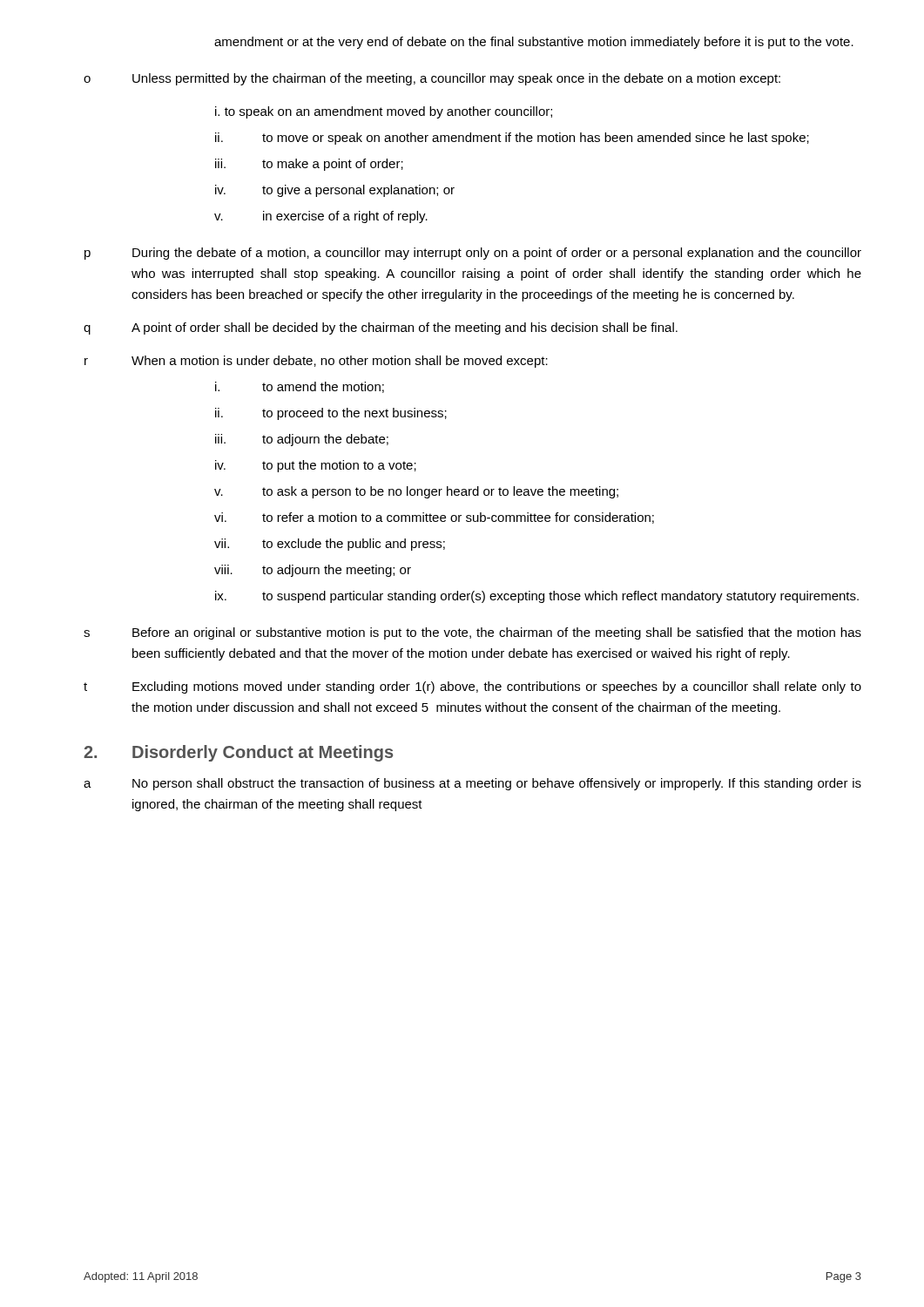The width and height of the screenshot is (924, 1307).
Task: Find the block on this page that starts "vi. to refer a"
Action: (538, 518)
